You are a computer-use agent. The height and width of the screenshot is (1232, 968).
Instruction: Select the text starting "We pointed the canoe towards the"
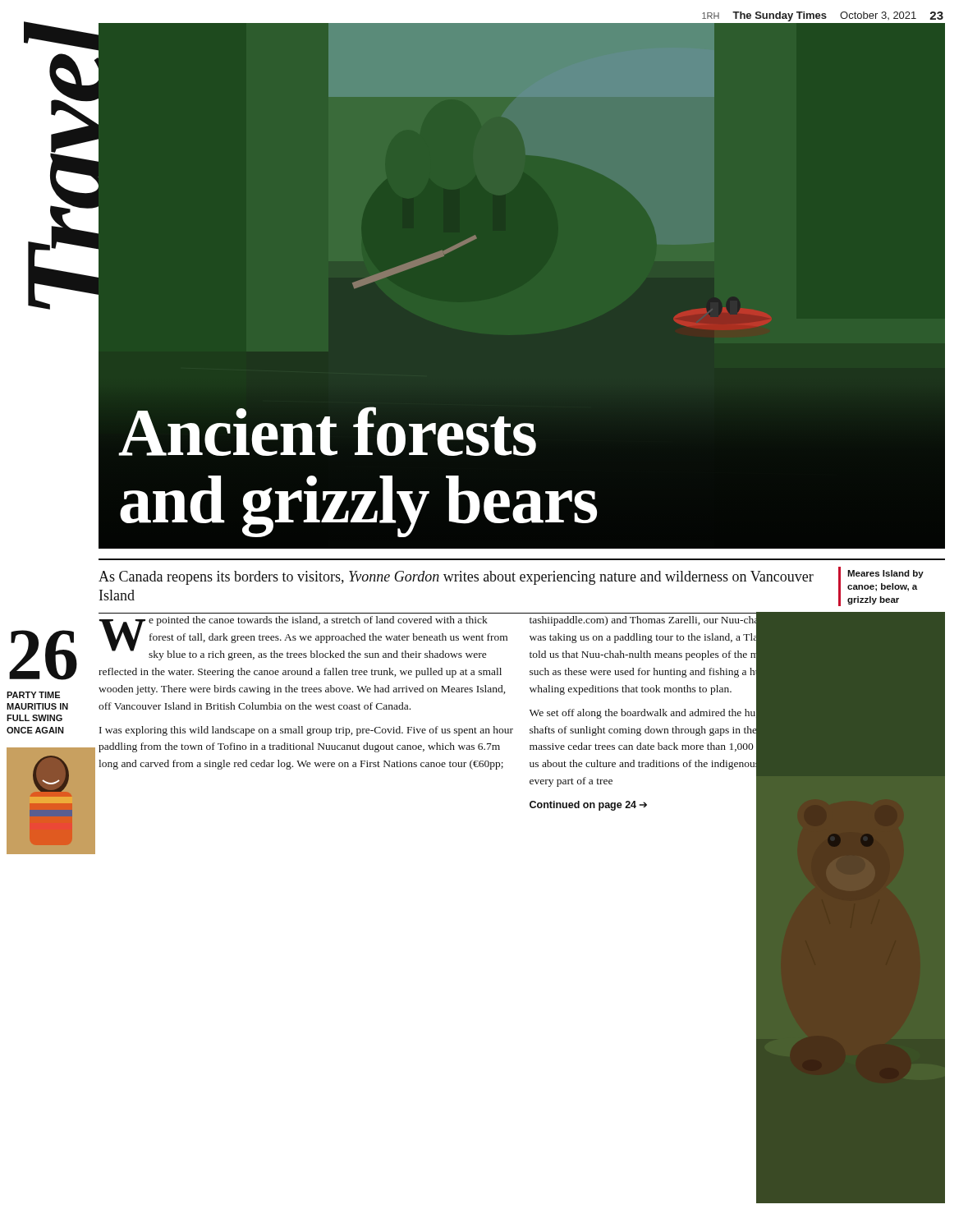[306, 693]
